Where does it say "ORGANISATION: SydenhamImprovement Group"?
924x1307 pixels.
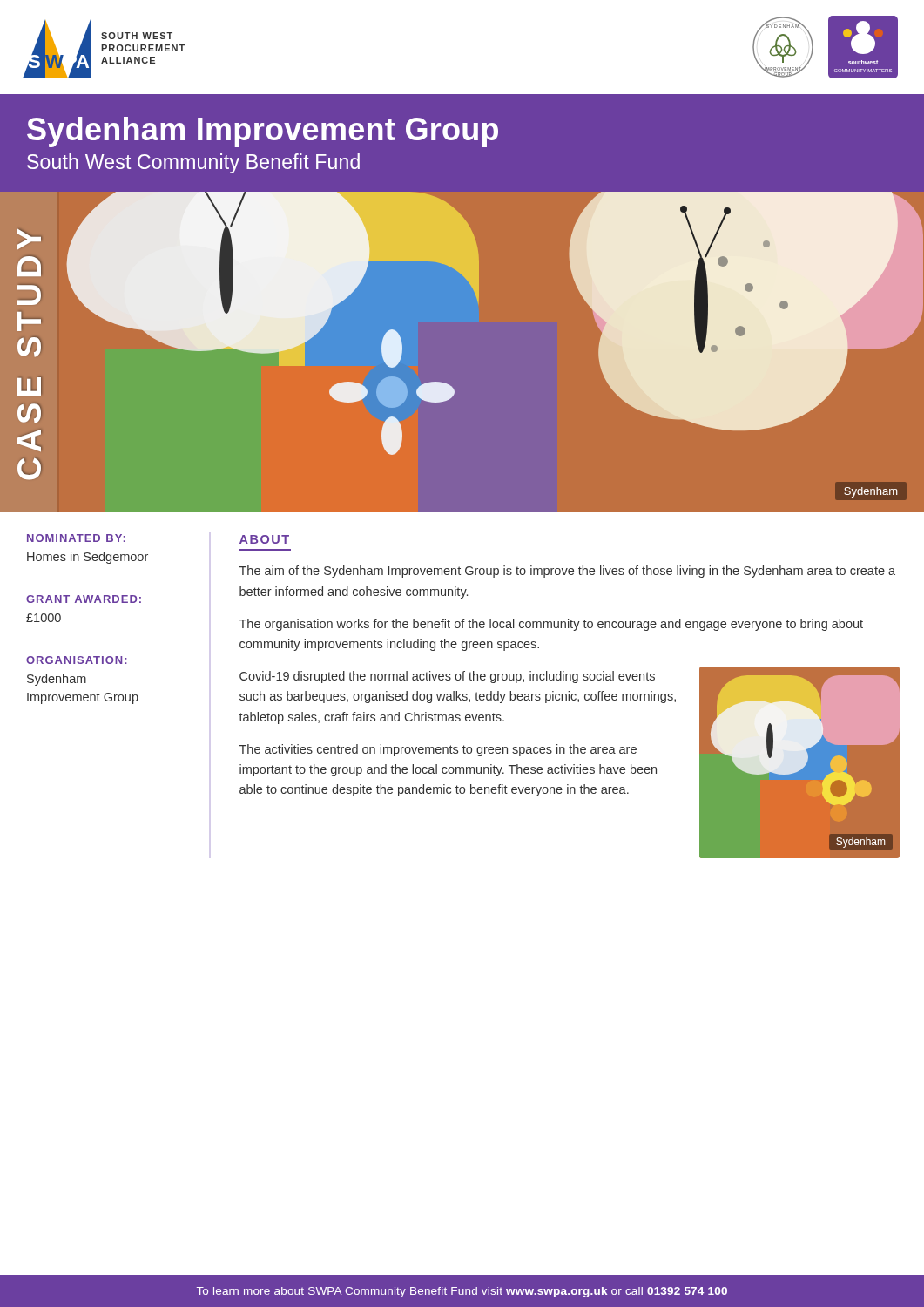77,660
